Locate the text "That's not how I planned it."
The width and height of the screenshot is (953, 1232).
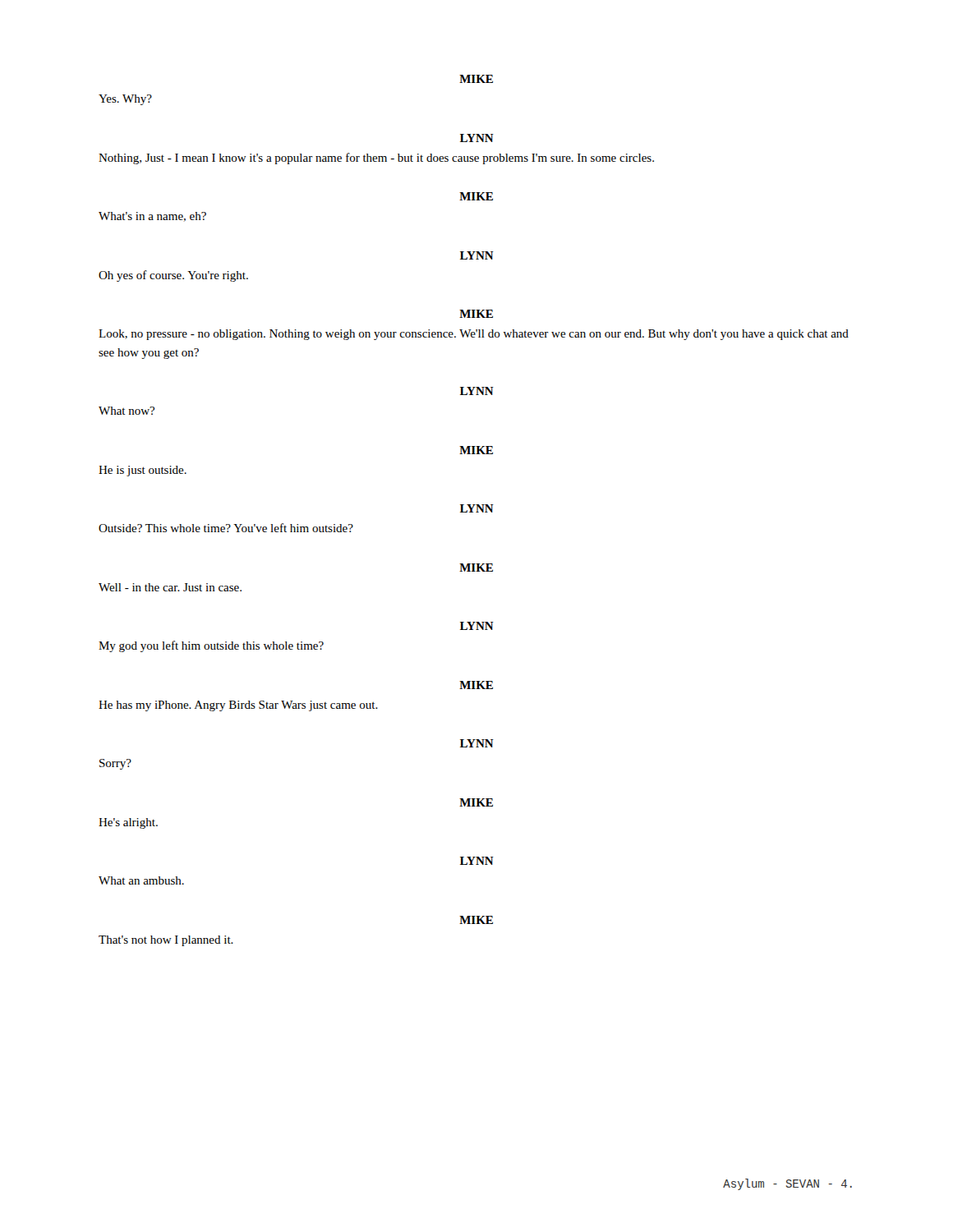[166, 939]
